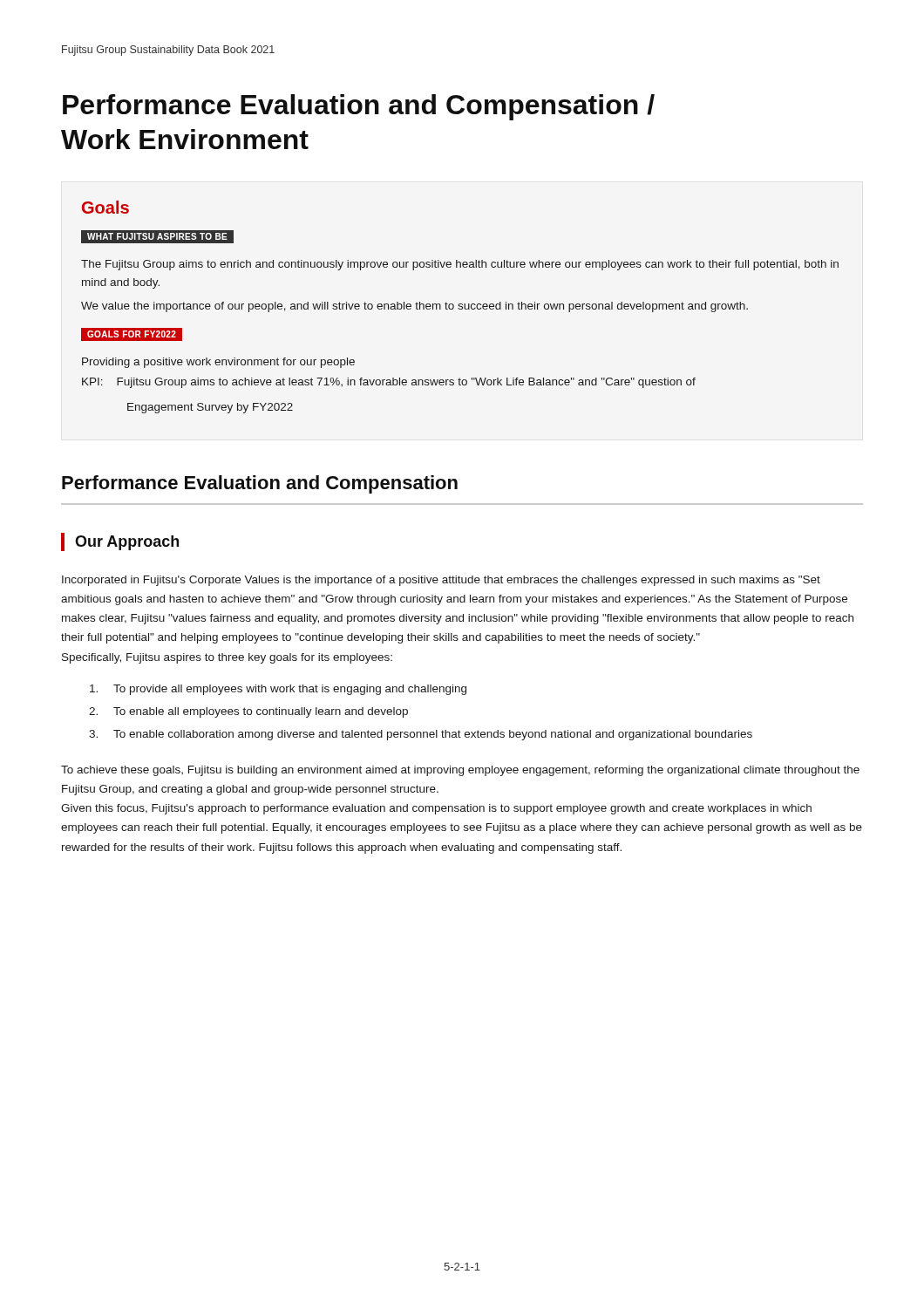Click on the section header that says "Our Approach"
This screenshot has width=924, height=1308.
(127, 541)
